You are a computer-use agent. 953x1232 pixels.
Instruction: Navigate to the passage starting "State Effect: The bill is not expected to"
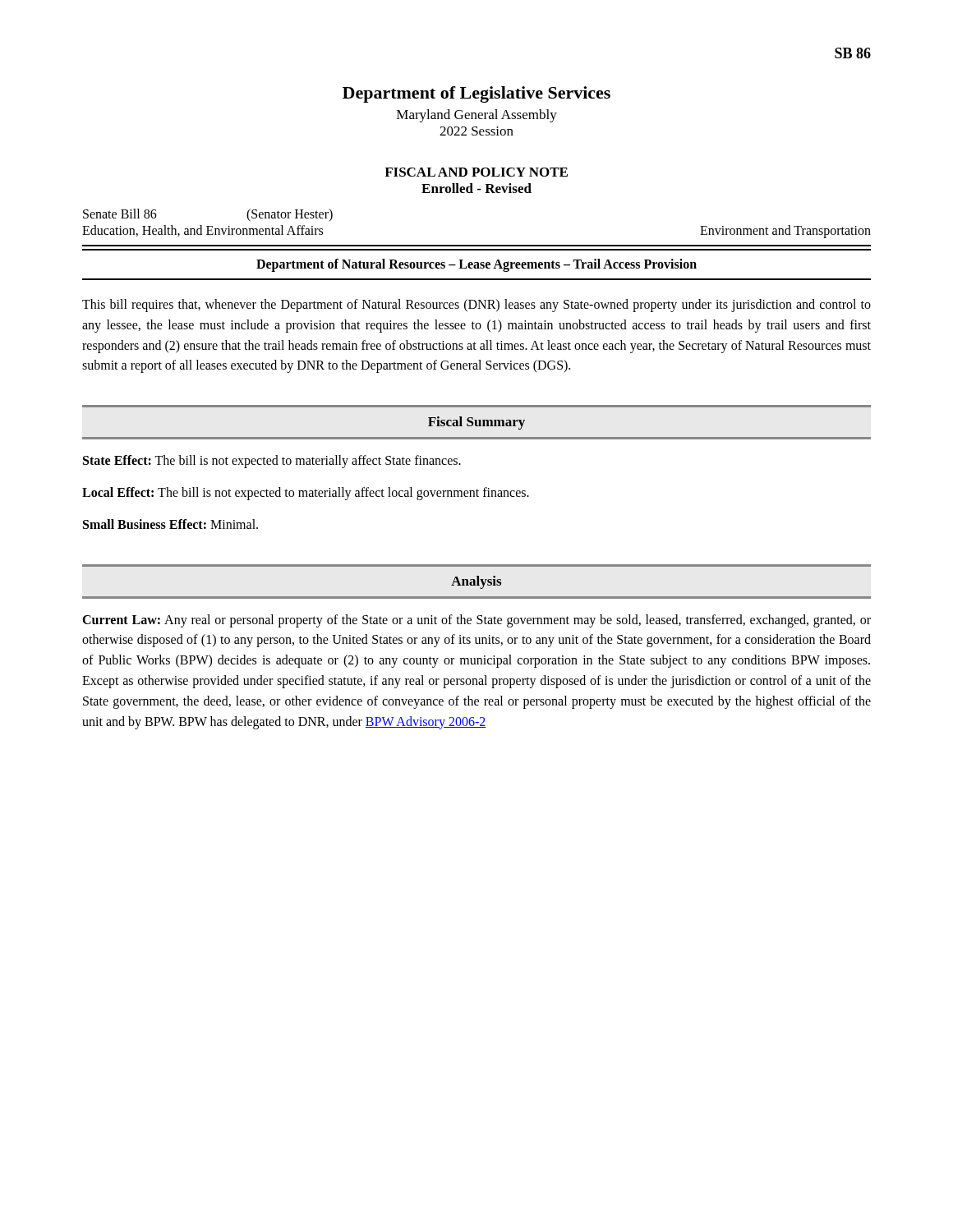pos(272,461)
